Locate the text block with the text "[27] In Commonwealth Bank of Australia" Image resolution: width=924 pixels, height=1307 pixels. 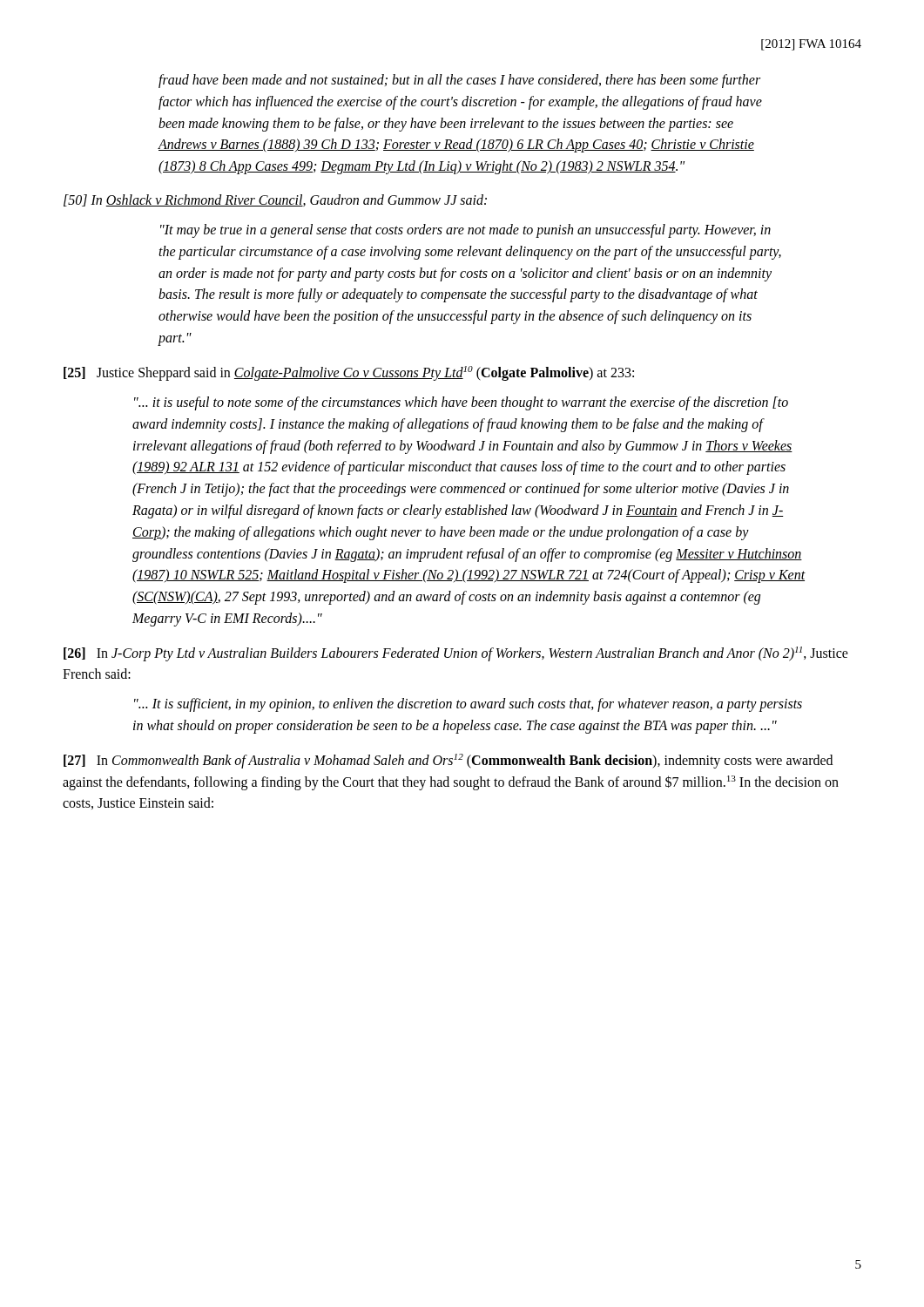click(x=462, y=782)
